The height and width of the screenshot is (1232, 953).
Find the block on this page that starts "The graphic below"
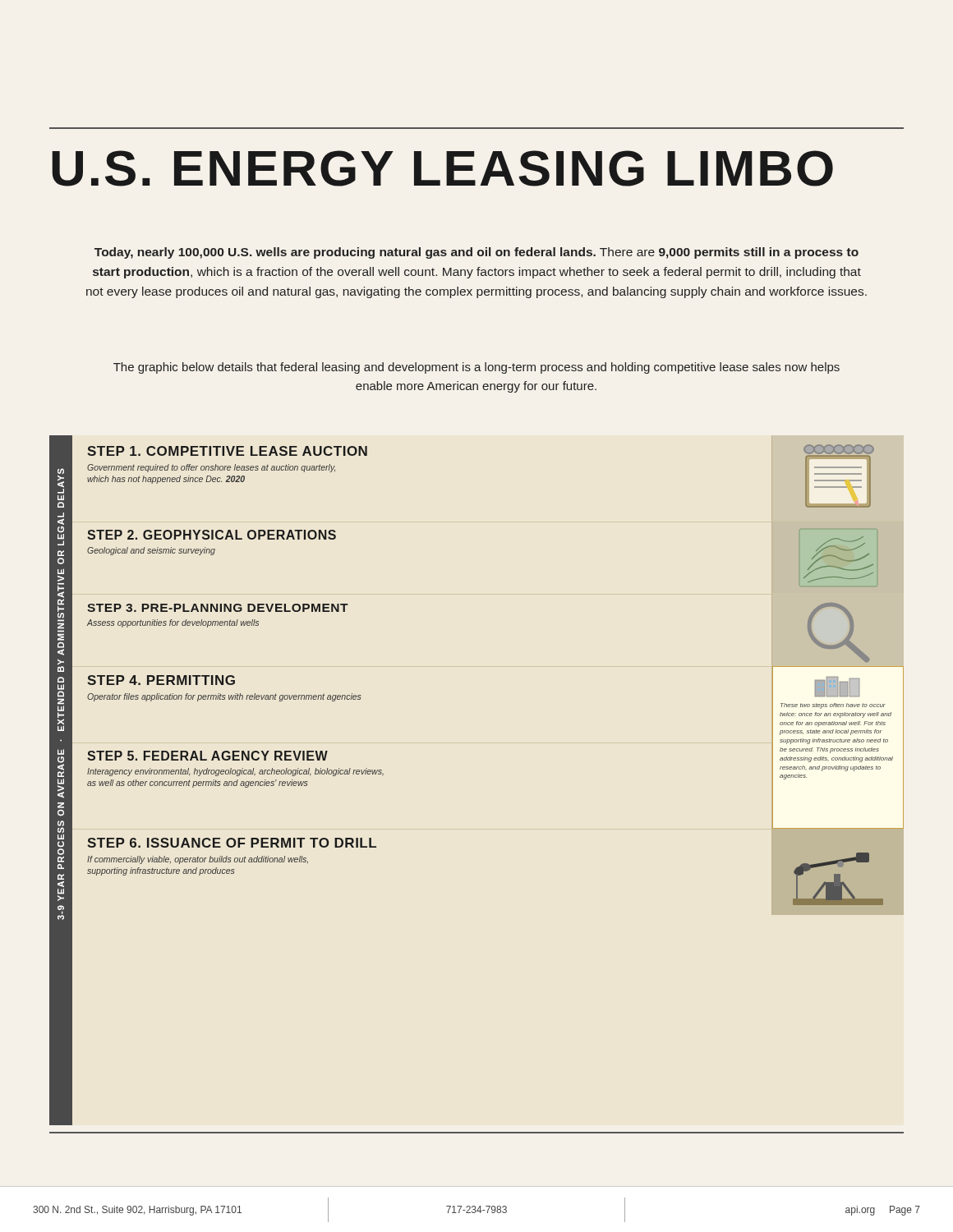(x=476, y=376)
